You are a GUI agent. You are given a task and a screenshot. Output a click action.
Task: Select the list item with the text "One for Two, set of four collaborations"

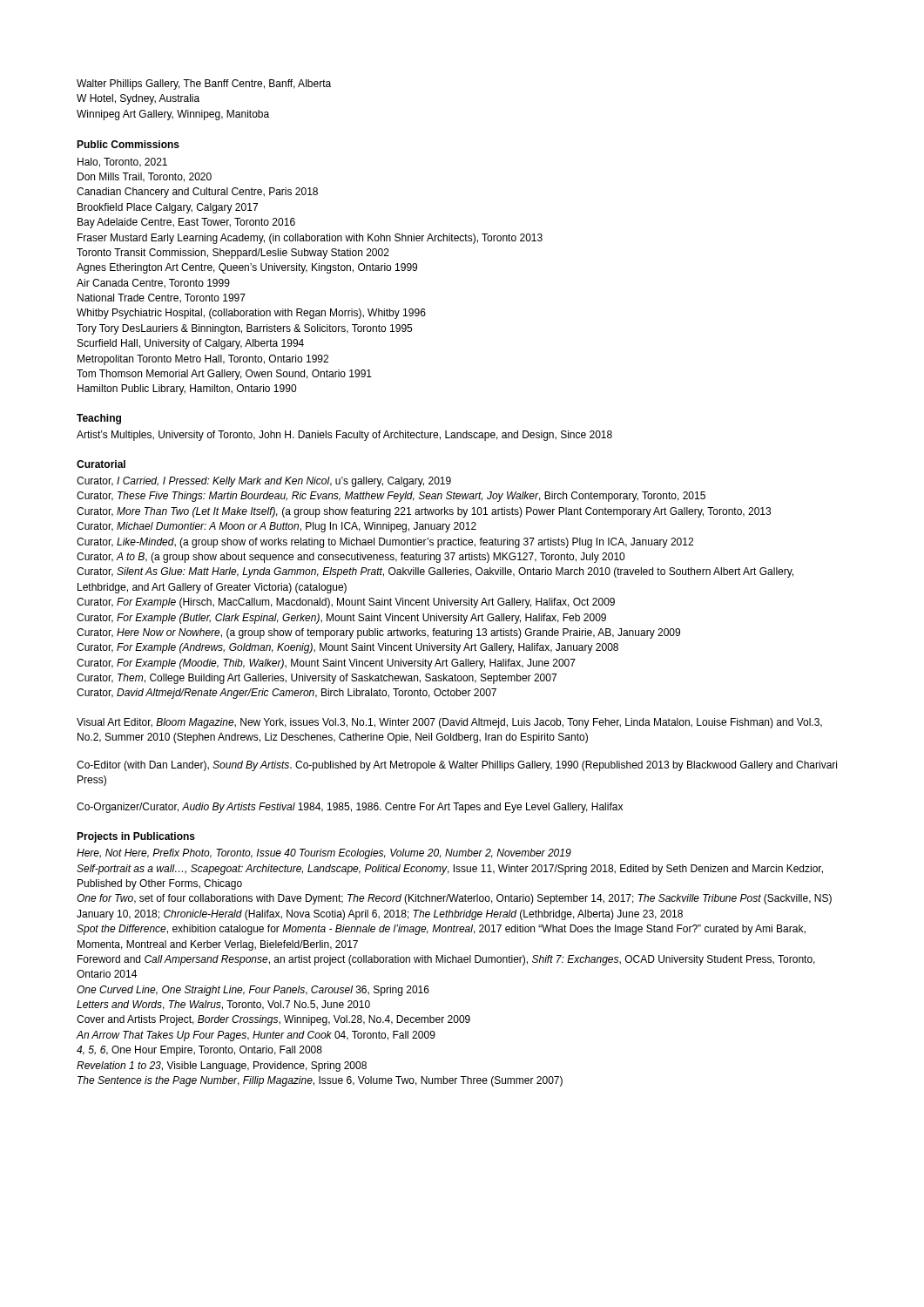(x=454, y=906)
